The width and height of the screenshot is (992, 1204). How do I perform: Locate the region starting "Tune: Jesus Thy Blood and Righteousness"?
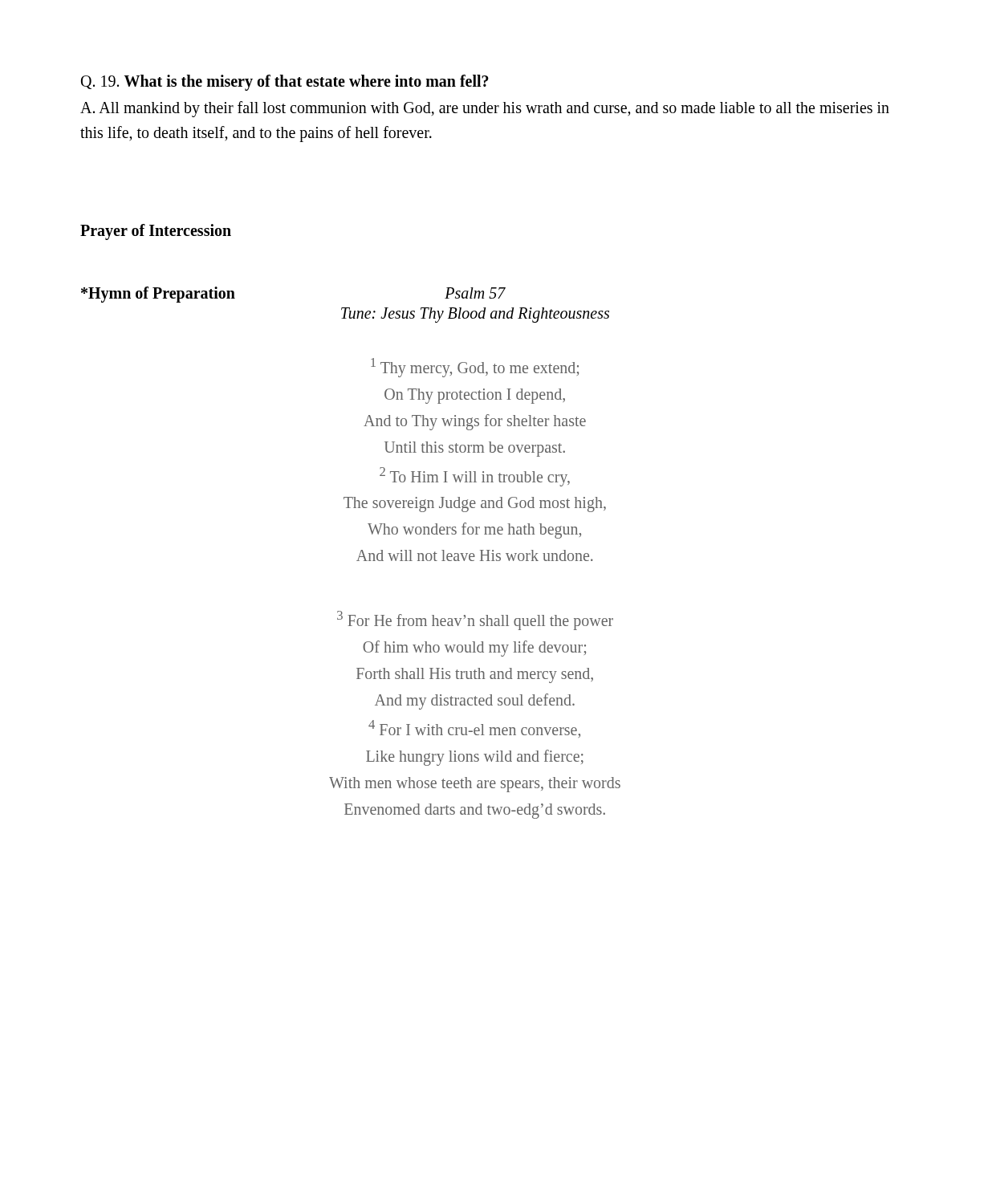pos(475,313)
